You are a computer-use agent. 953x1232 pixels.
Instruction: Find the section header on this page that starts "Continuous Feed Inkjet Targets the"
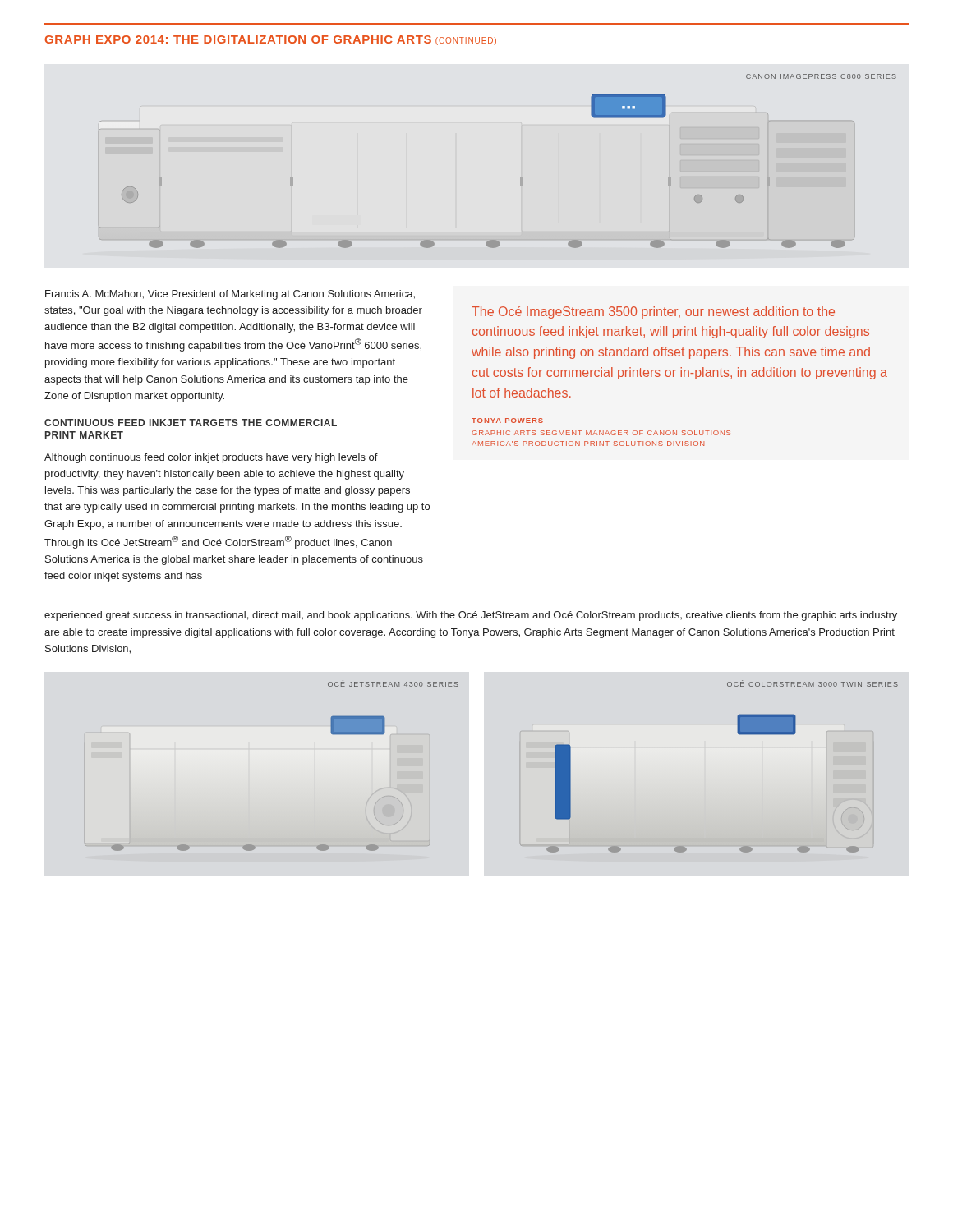coord(237,430)
